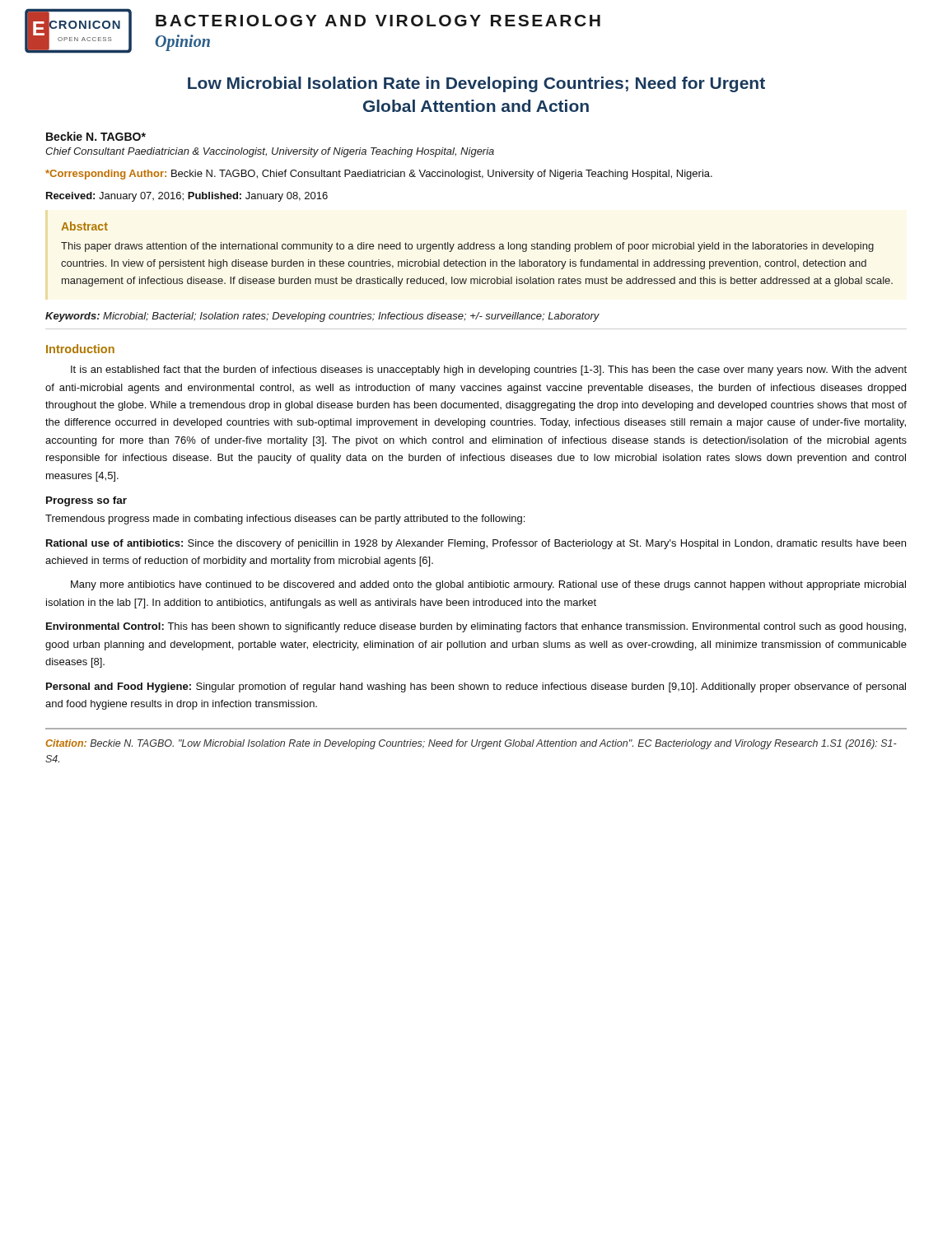Navigate to the passage starting "Citation: Beckie N. TAGBO. "Low Microbial Isolation Rate"

[x=471, y=751]
